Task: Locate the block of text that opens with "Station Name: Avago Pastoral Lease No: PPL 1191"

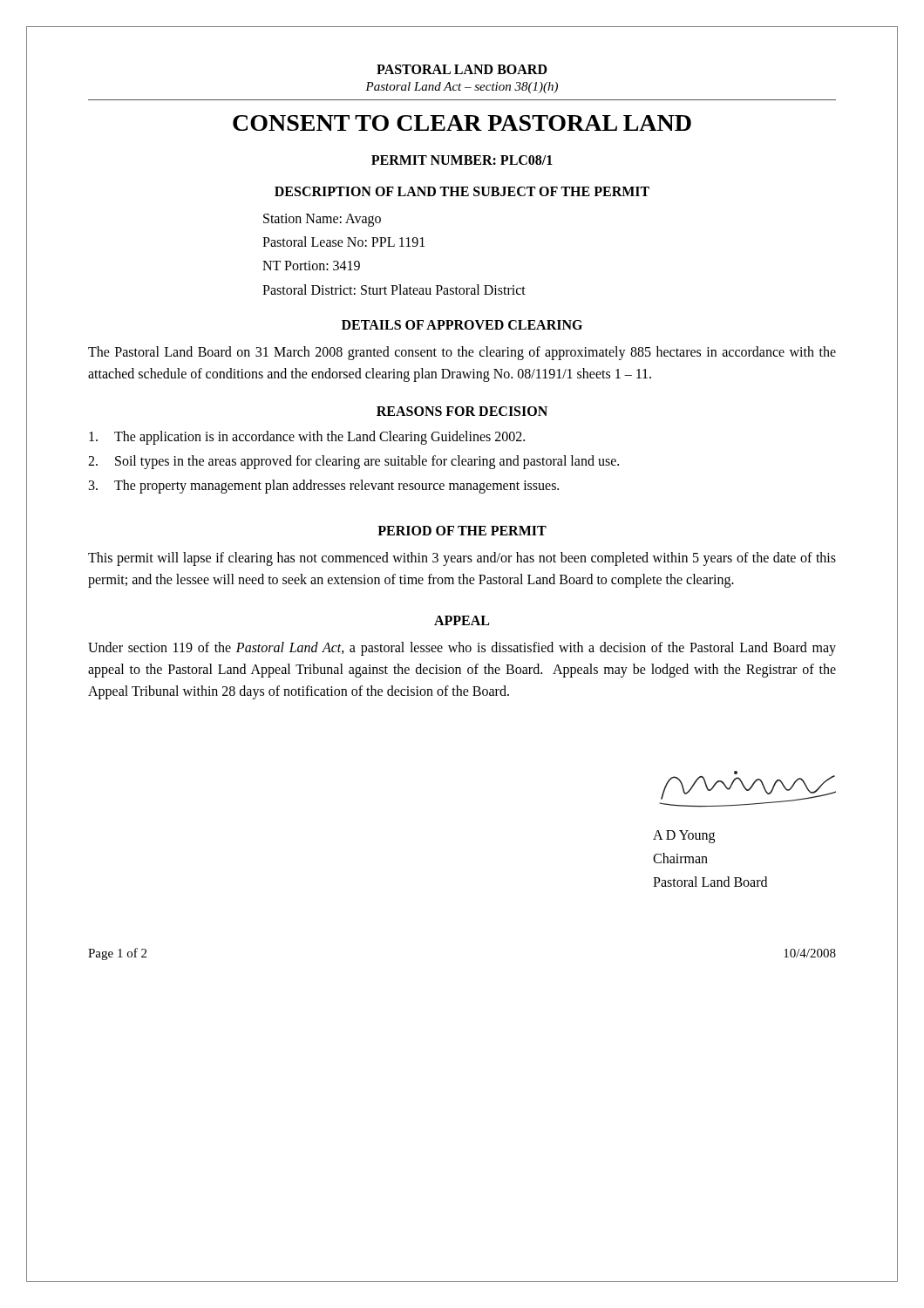Action: [x=394, y=254]
